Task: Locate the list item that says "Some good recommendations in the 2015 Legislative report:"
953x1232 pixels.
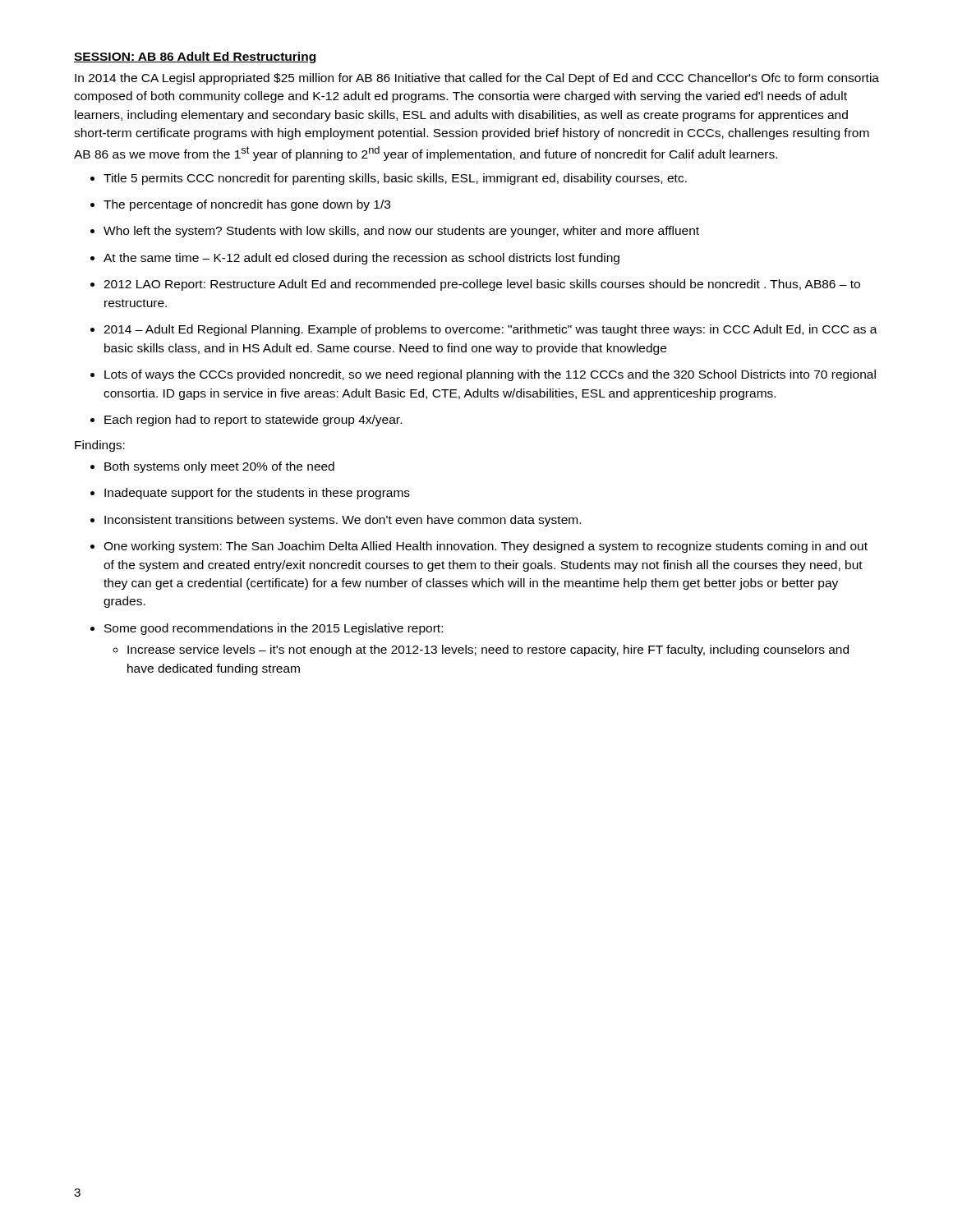Action: coord(491,649)
